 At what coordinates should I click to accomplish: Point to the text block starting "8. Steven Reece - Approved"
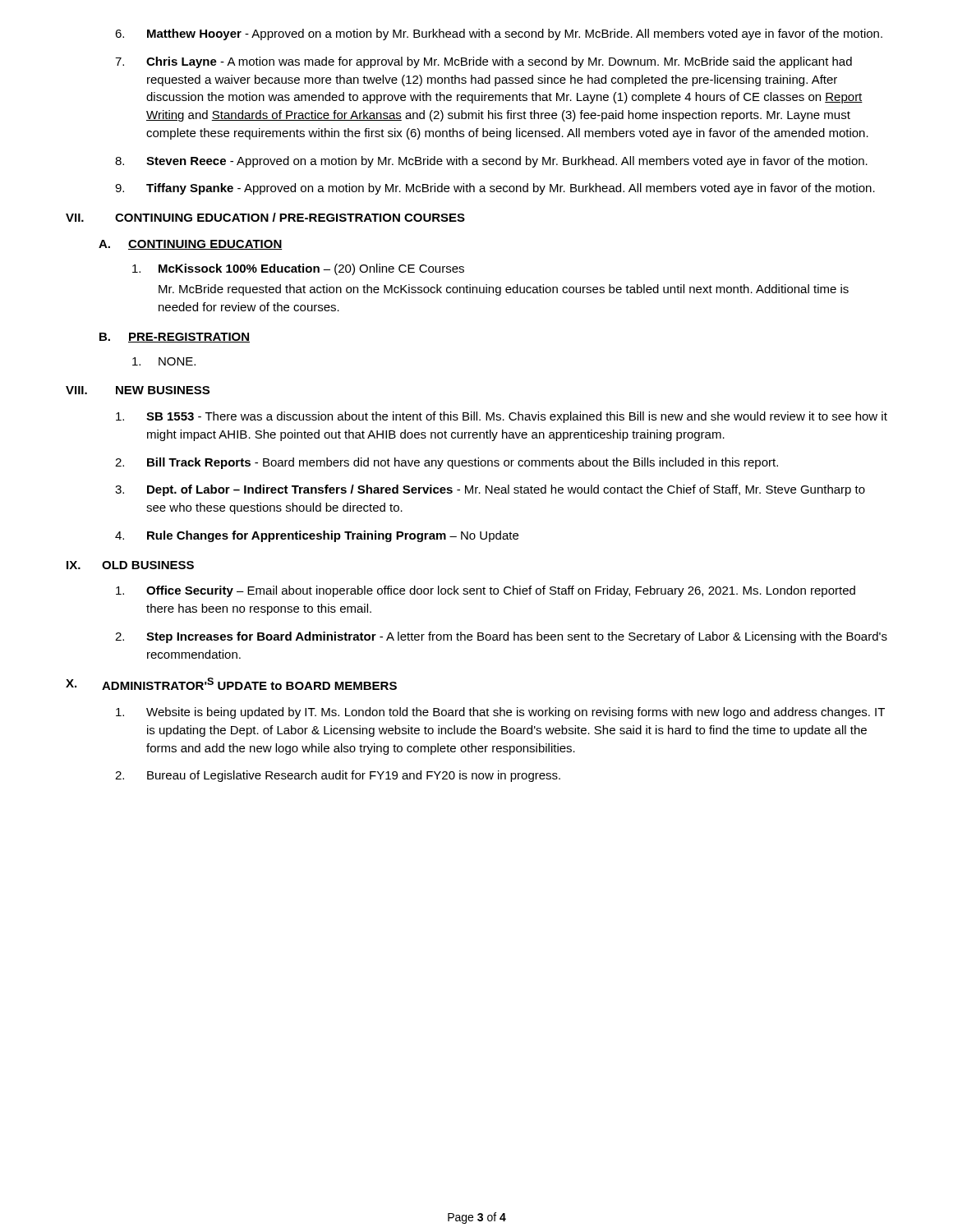[476, 160]
